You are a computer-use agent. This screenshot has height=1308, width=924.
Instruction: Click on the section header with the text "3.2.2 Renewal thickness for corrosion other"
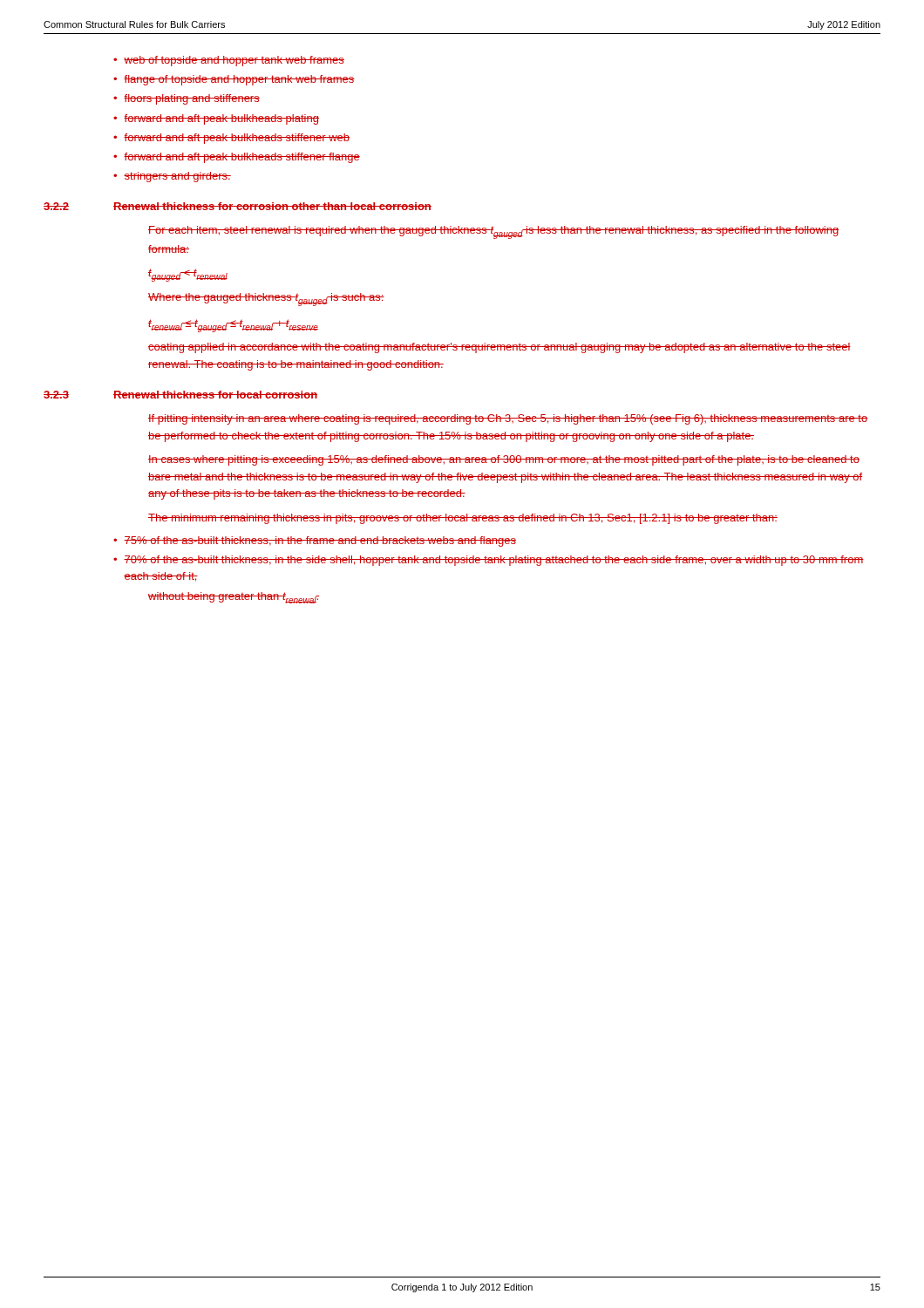[x=237, y=207]
